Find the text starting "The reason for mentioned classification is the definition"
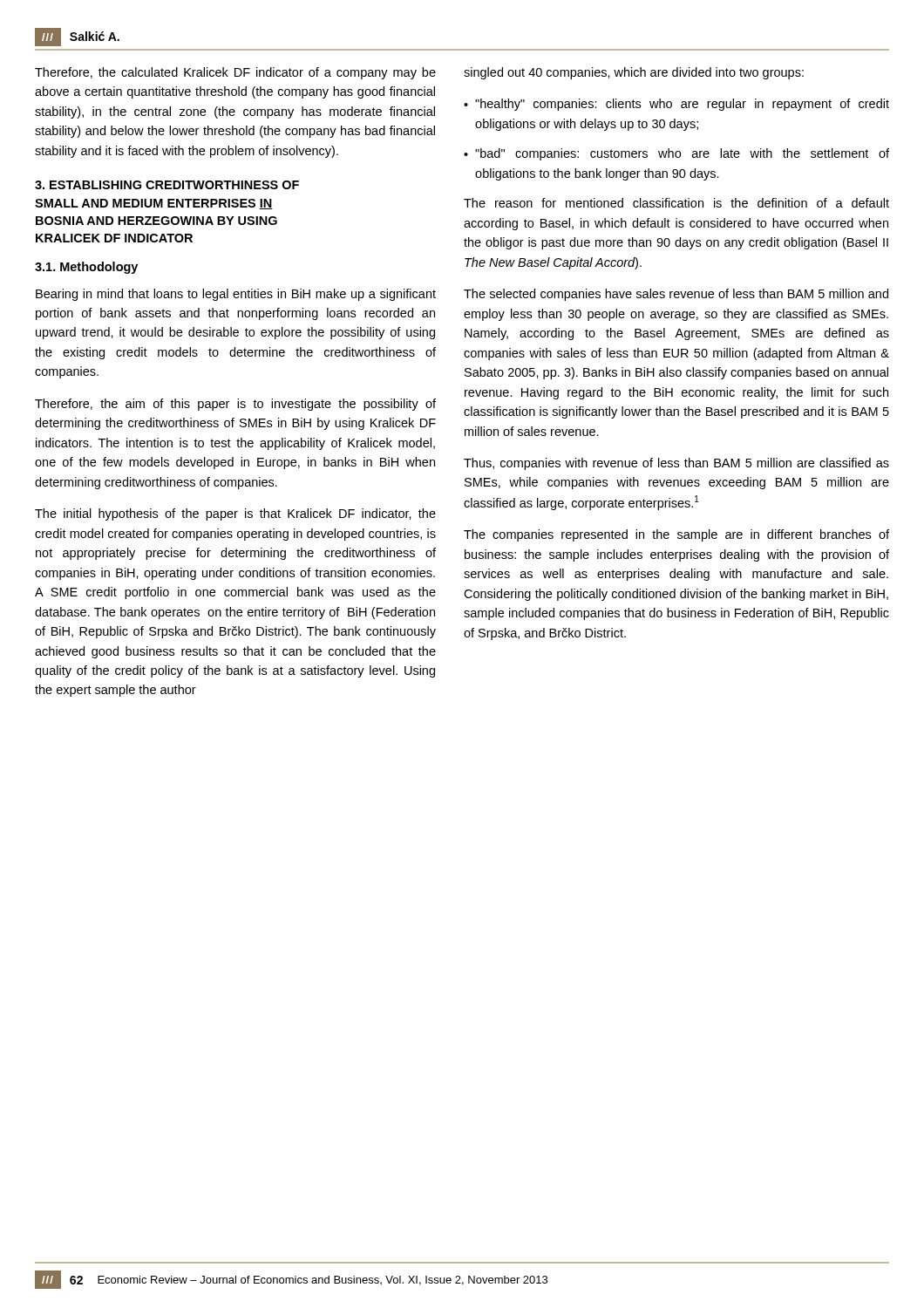The width and height of the screenshot is (924, 1308). click(676, 233)
